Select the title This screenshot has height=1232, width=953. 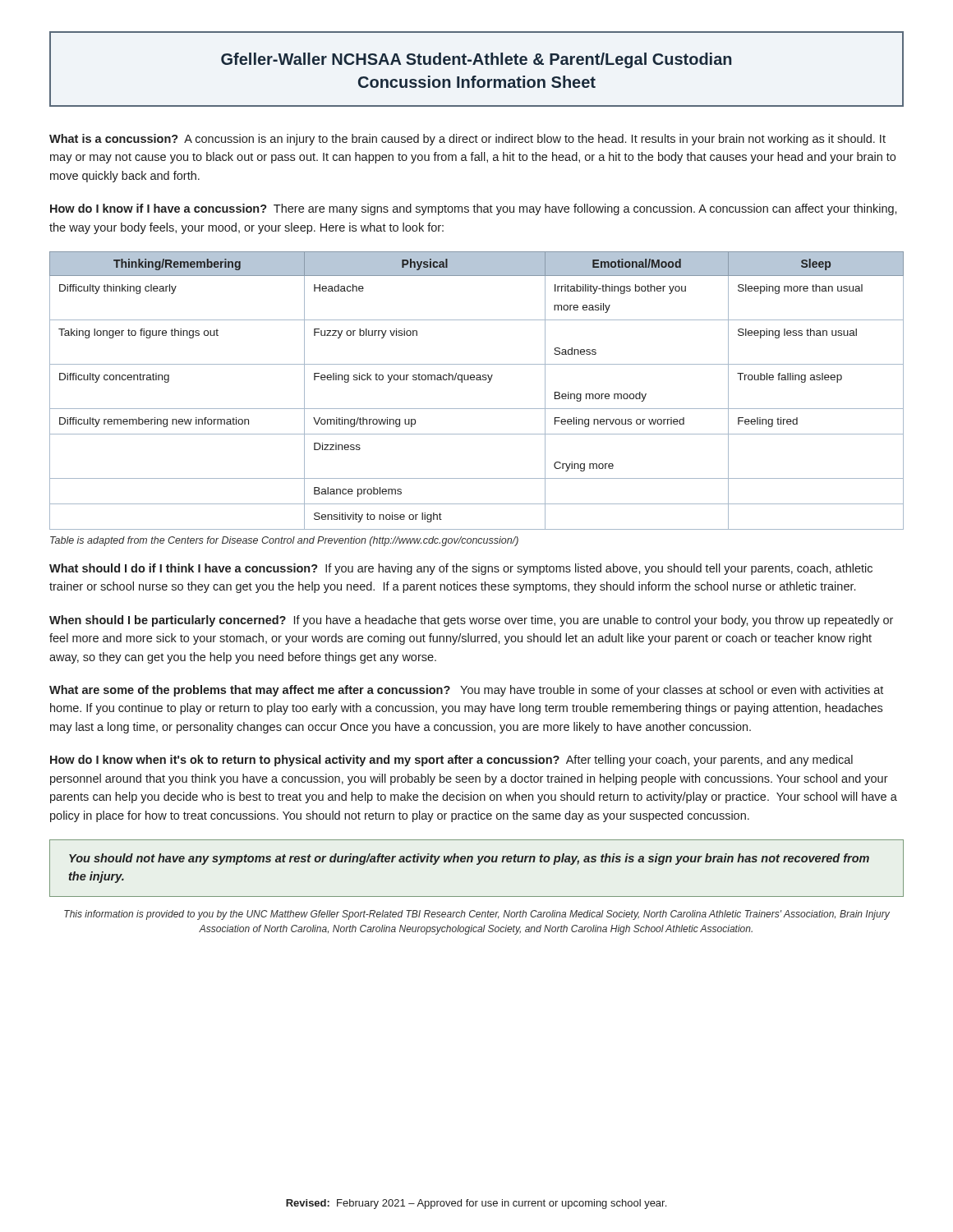point(476,69)
